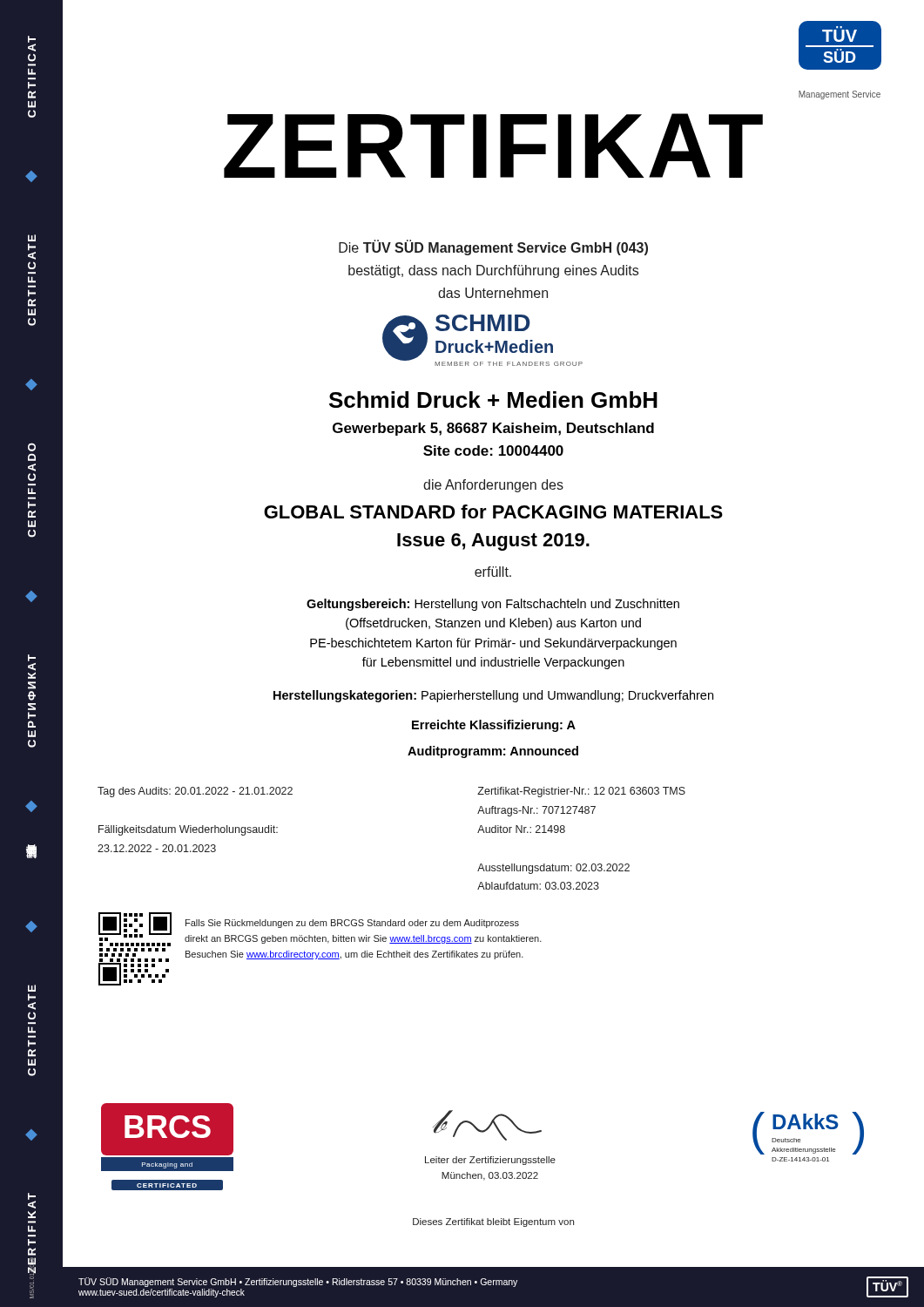Locate the text block starting "Die TÜV SÜD Management Service"
The width and height of the screenshot is (924, 1307).
pos(493,259)
